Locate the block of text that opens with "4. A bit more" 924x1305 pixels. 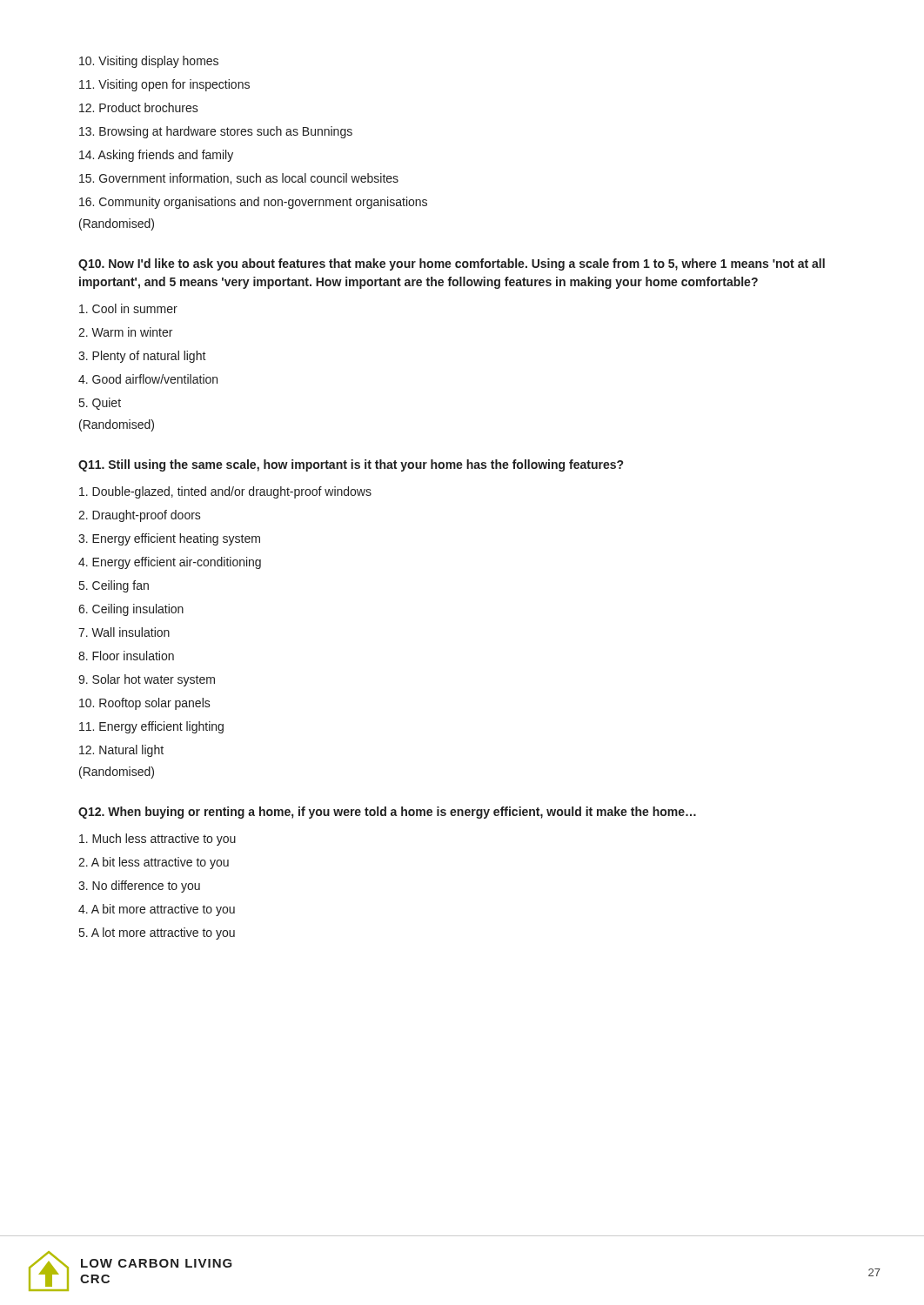pyautogui.click(x=157, y=909)
